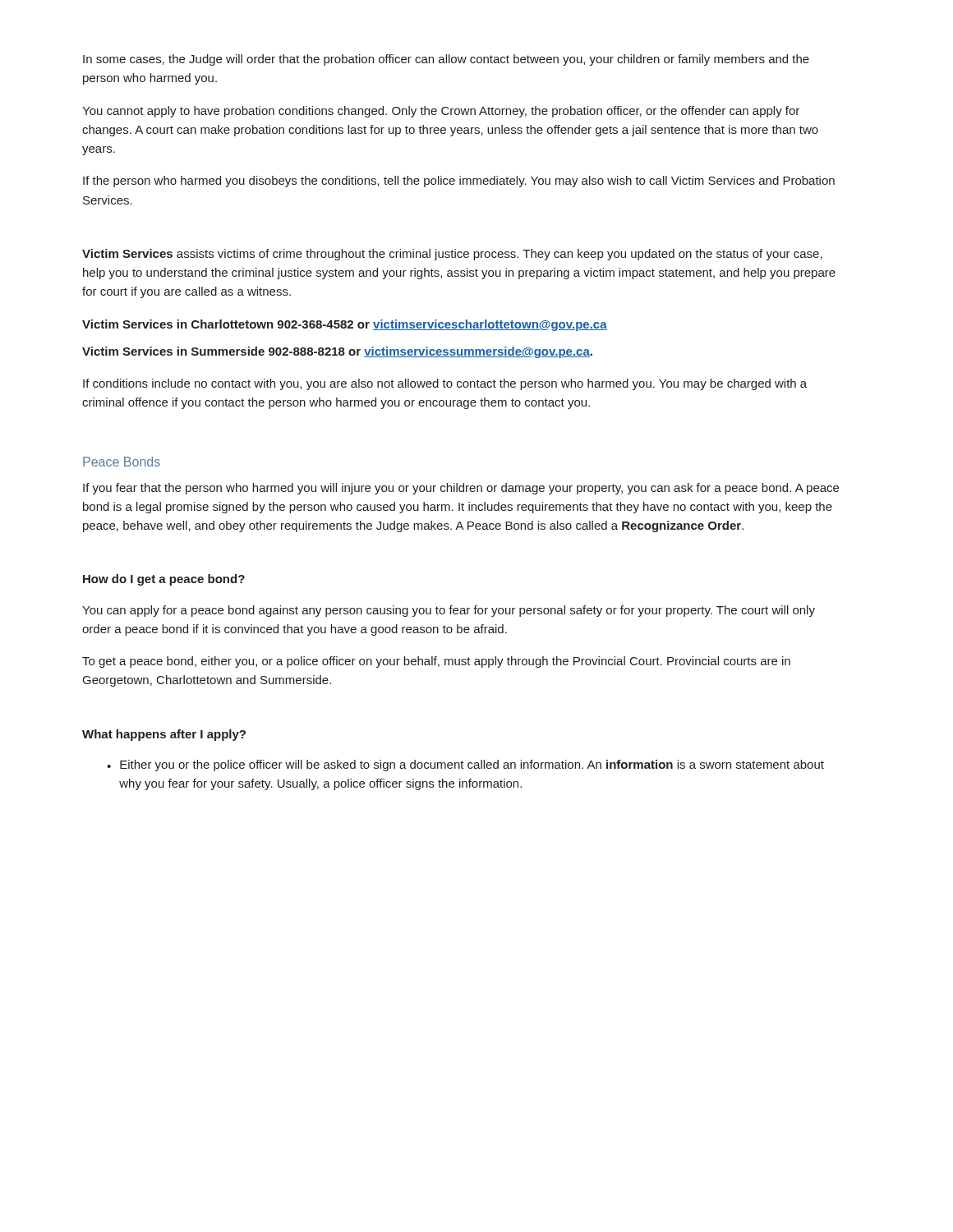
Task: Click on the text starting "Victim Services assists victims of crime throughout the"
Action: coord(459,272)
